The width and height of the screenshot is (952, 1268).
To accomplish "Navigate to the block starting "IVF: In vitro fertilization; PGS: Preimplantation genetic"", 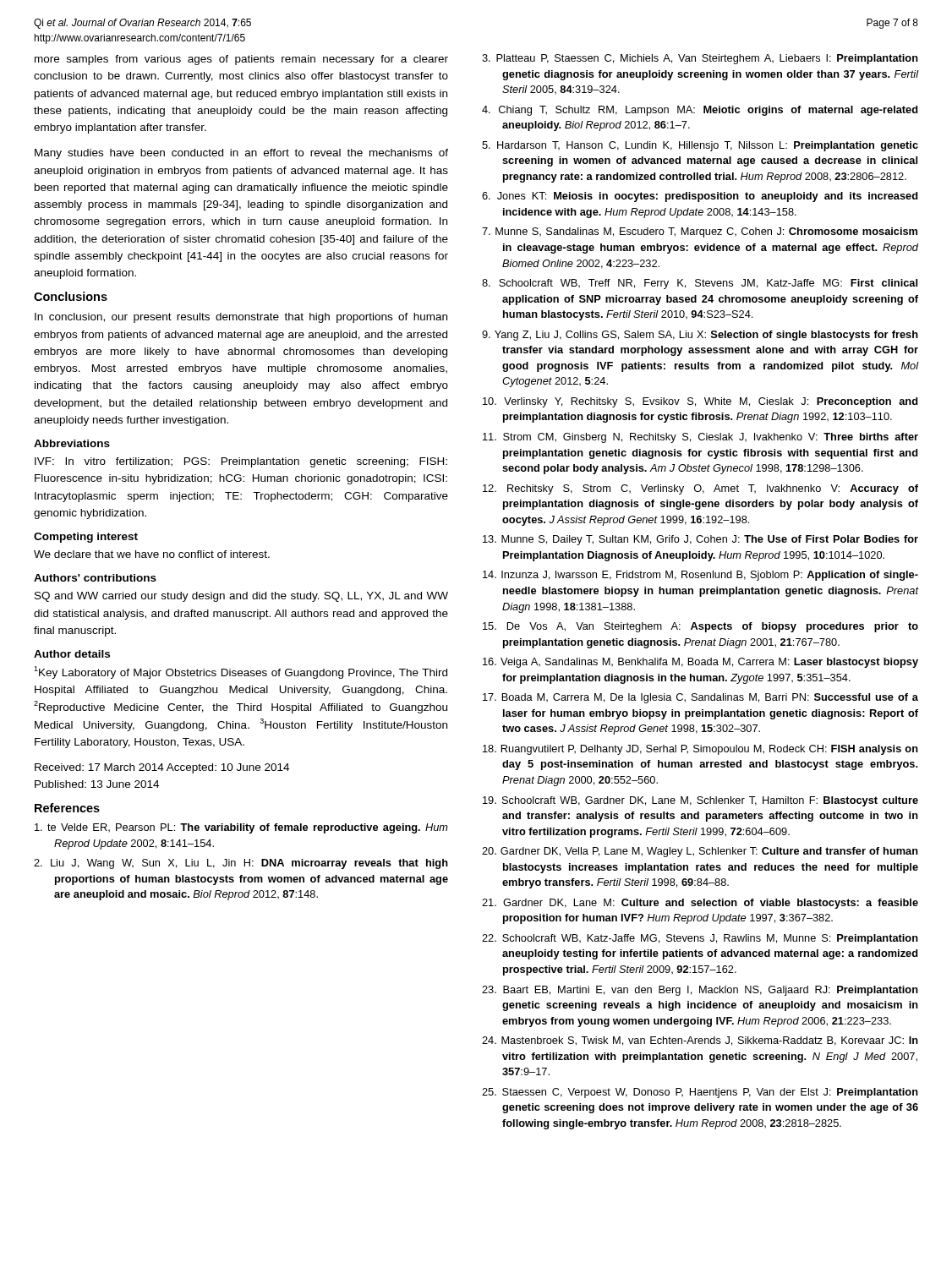I will 241,487.
